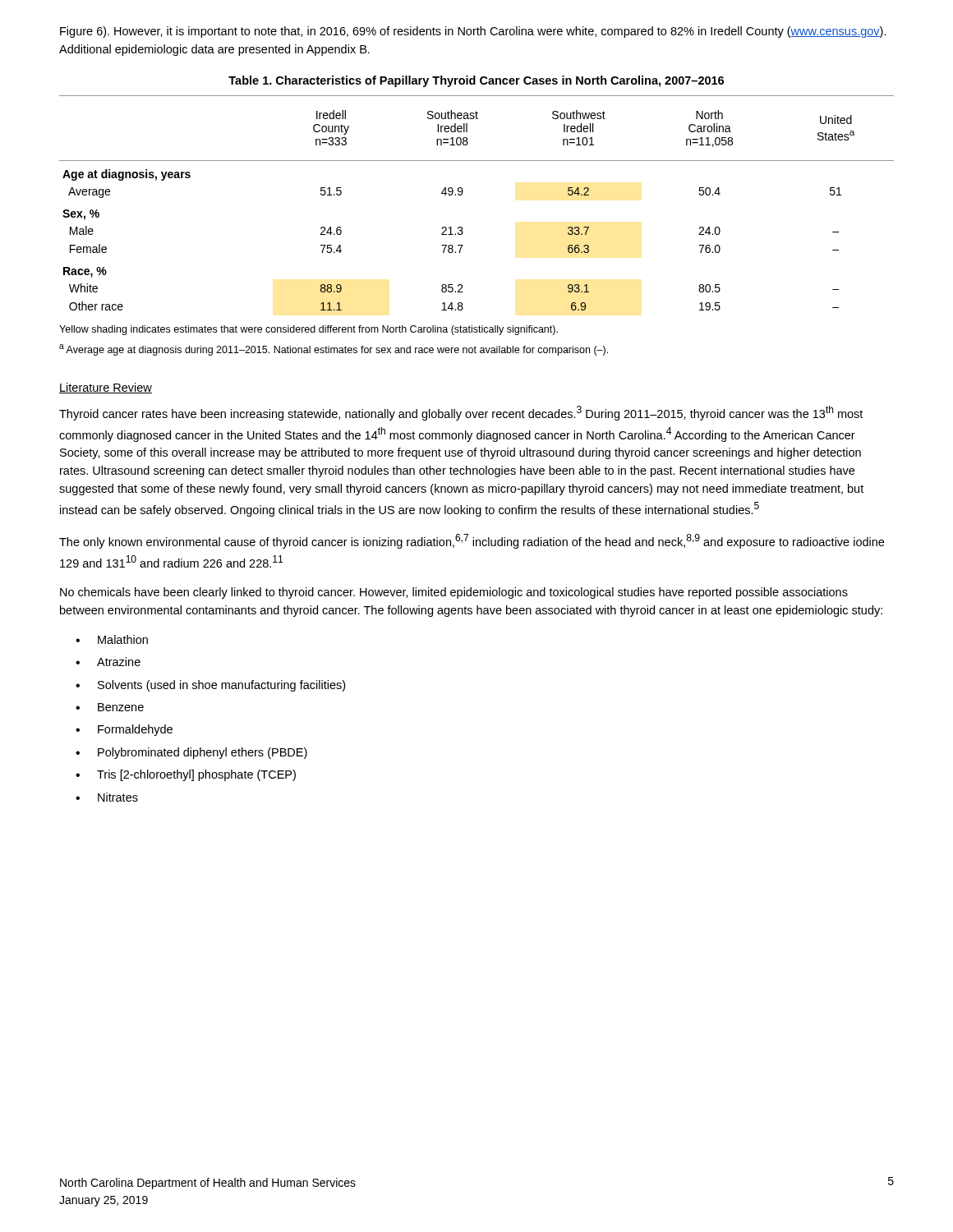
Task: Click on the section header containing "Literature Review"
Action: 105,388
